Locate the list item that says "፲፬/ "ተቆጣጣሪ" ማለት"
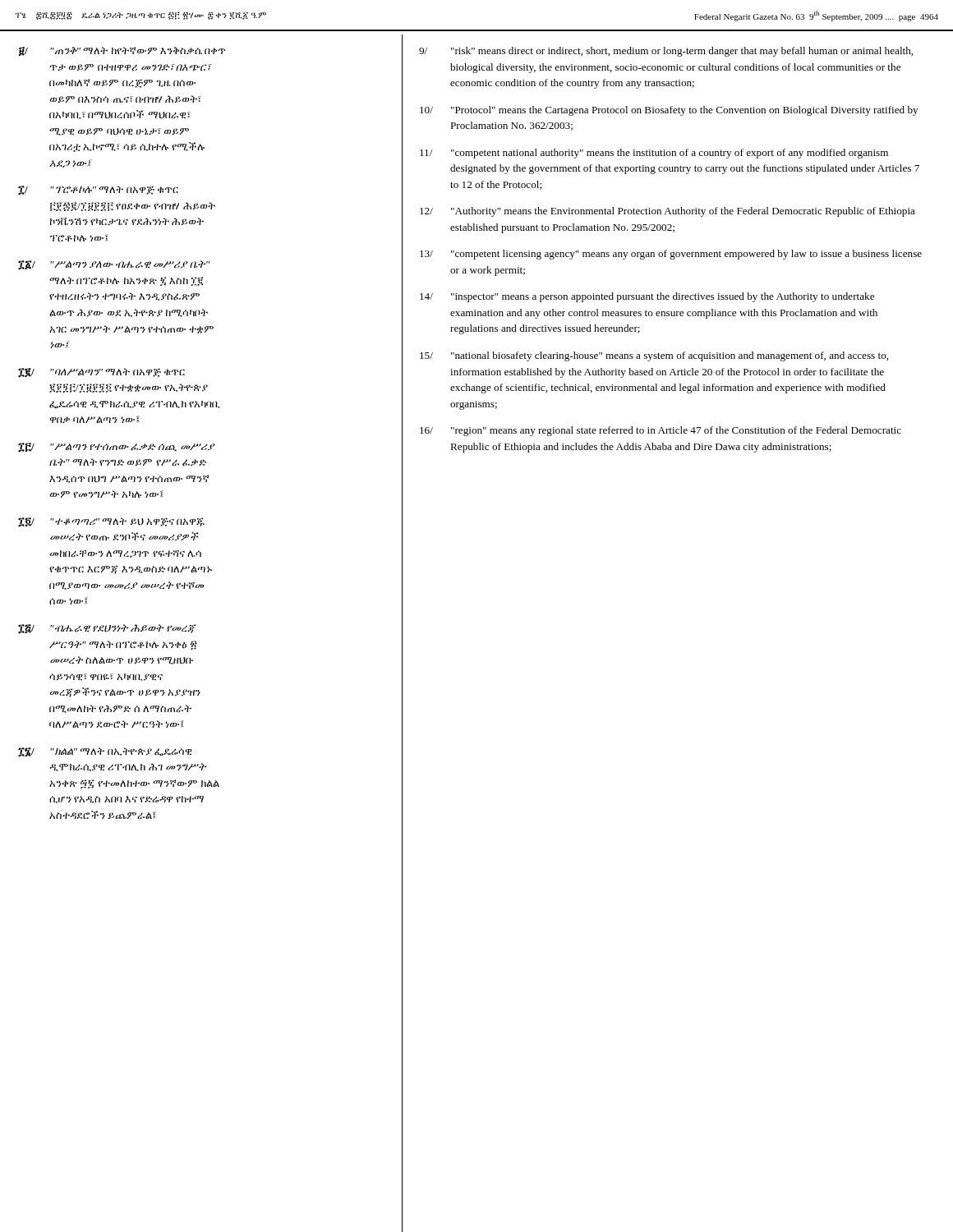 pyautogui.click(x=203, y=561)
